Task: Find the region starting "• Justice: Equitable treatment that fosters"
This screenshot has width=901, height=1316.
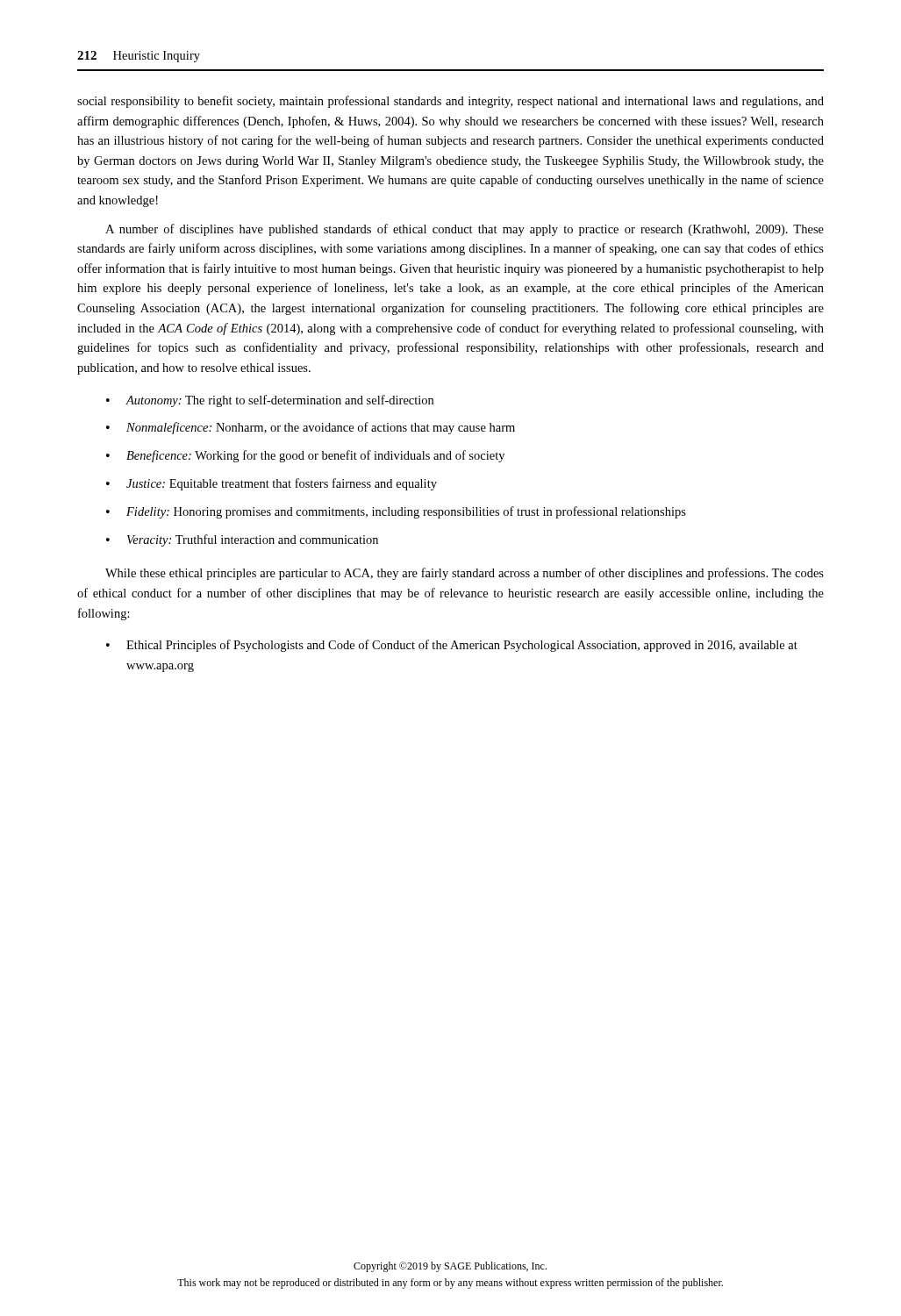Action: 271,485
